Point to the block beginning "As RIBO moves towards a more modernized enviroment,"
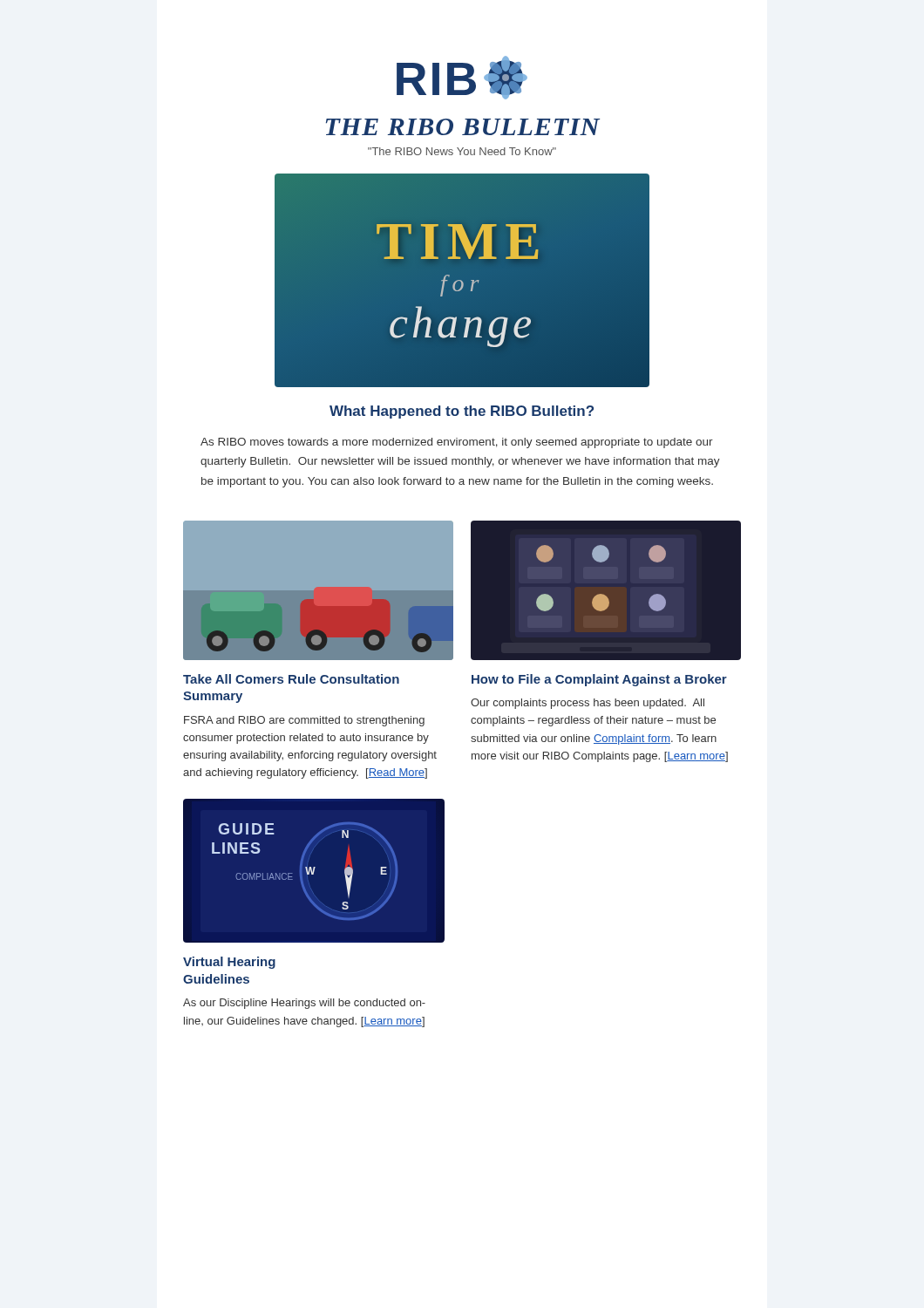 [460, 461]
